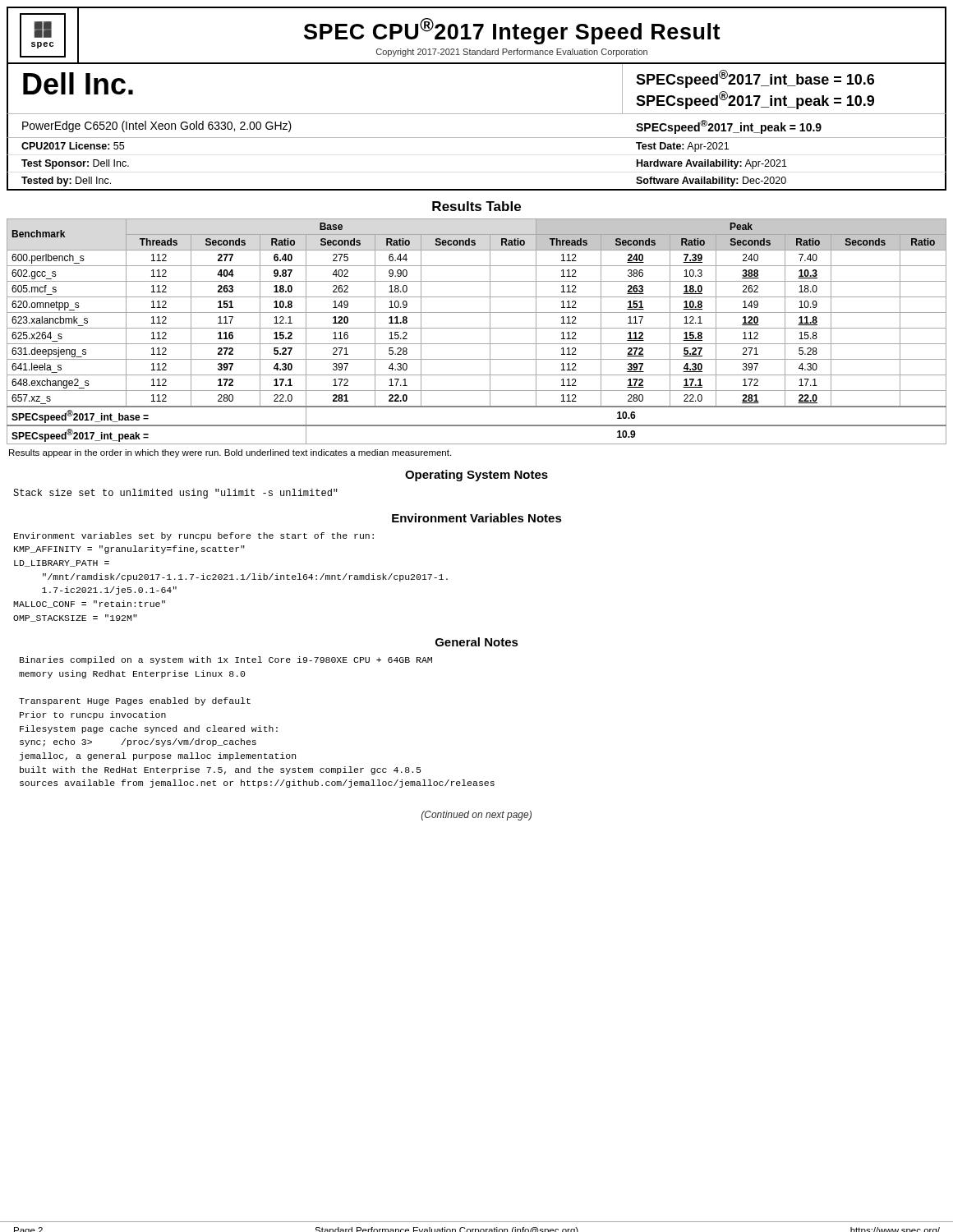This screenshot has width=953, height=1232.
Task: Where is the passage that starts "Binaries compiled on a"?
Action: click(226, 660)
